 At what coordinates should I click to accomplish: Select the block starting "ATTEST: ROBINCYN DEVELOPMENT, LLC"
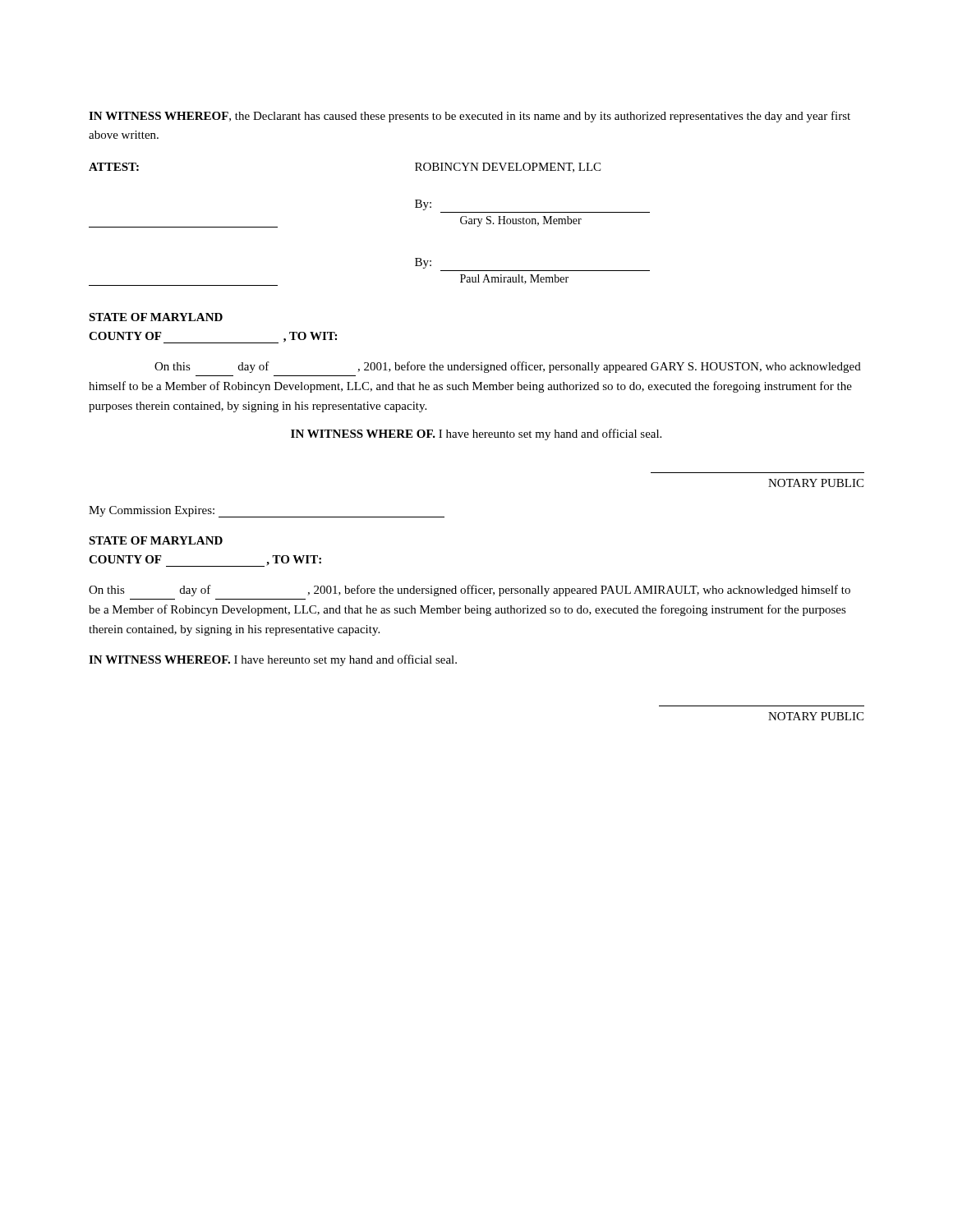click(x=476, y=167)
